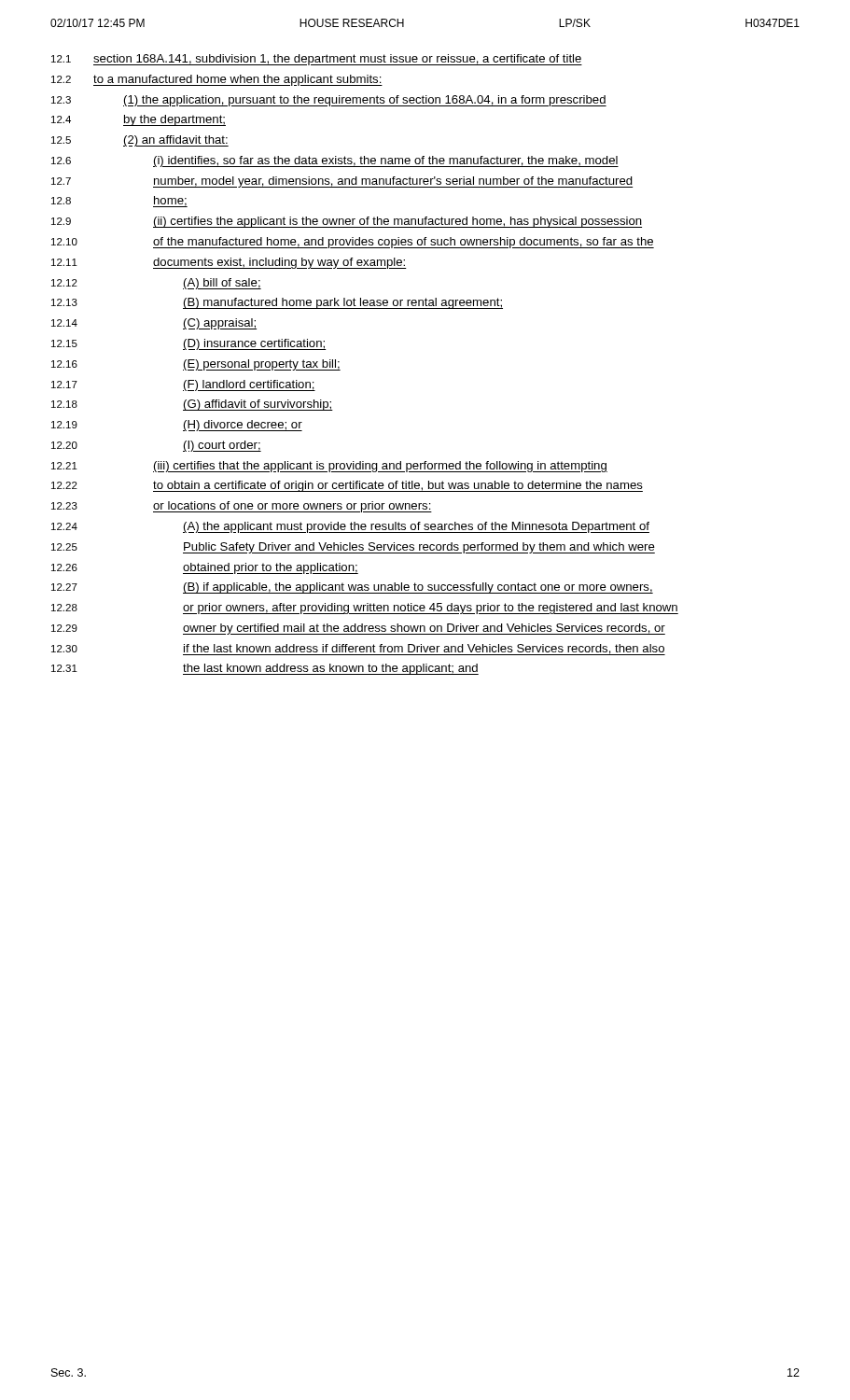Locate the list item with the text "12.30 if the"
The height and width of the screenshot is (1400, 850).
[x=425, y=648]
